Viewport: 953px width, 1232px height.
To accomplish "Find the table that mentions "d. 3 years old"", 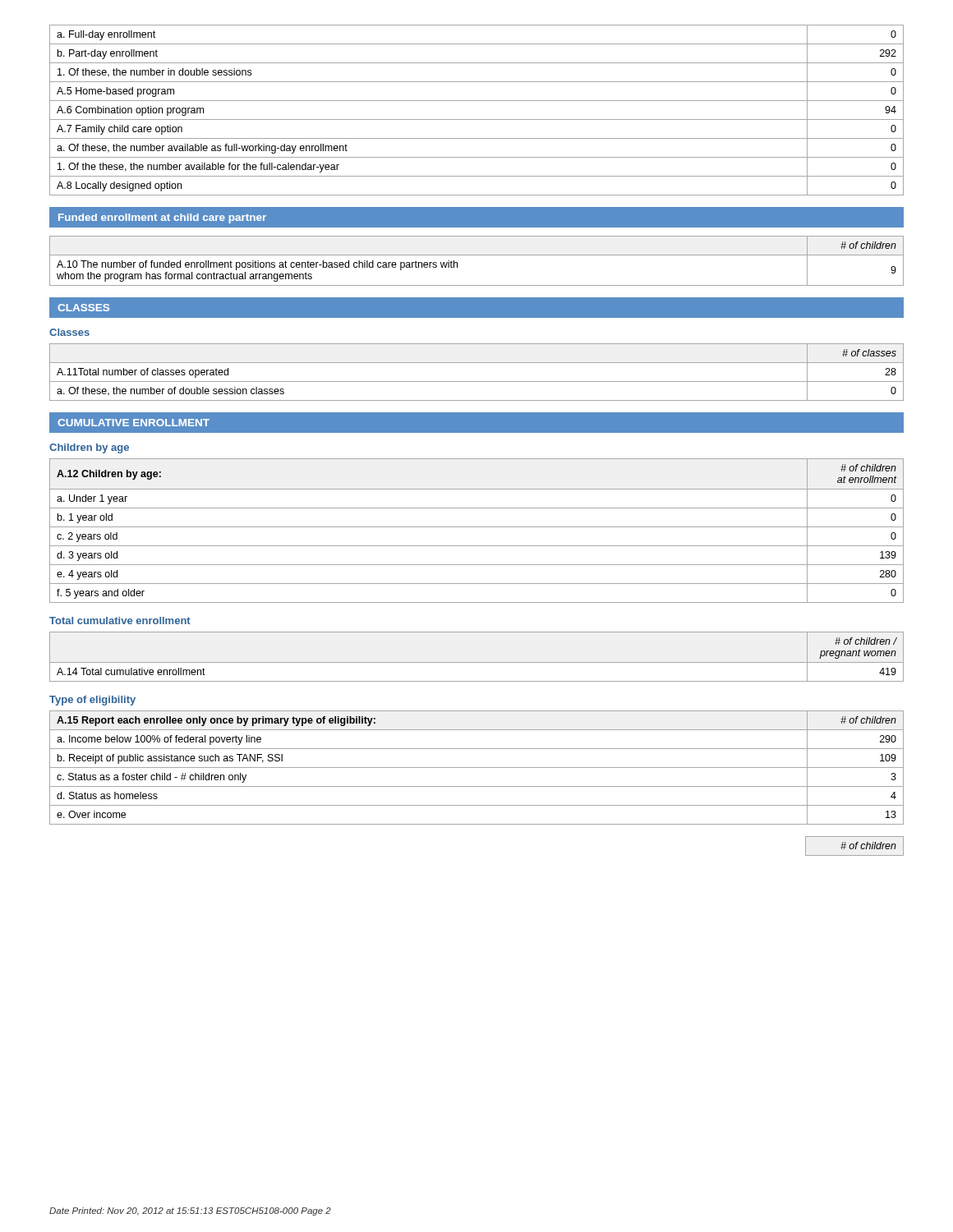I will (476, 531).
